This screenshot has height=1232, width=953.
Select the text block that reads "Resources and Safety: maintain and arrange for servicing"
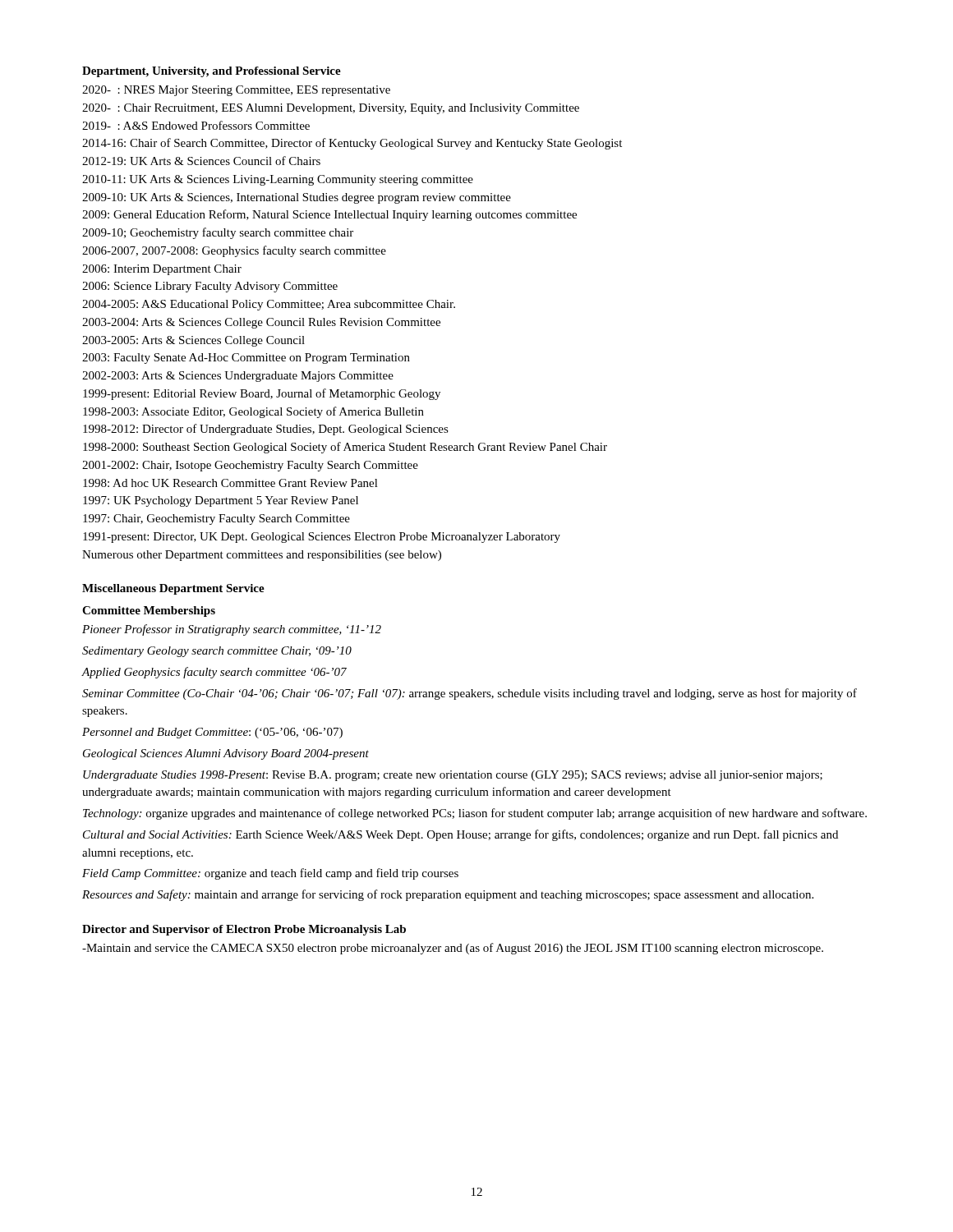point(448,894)
